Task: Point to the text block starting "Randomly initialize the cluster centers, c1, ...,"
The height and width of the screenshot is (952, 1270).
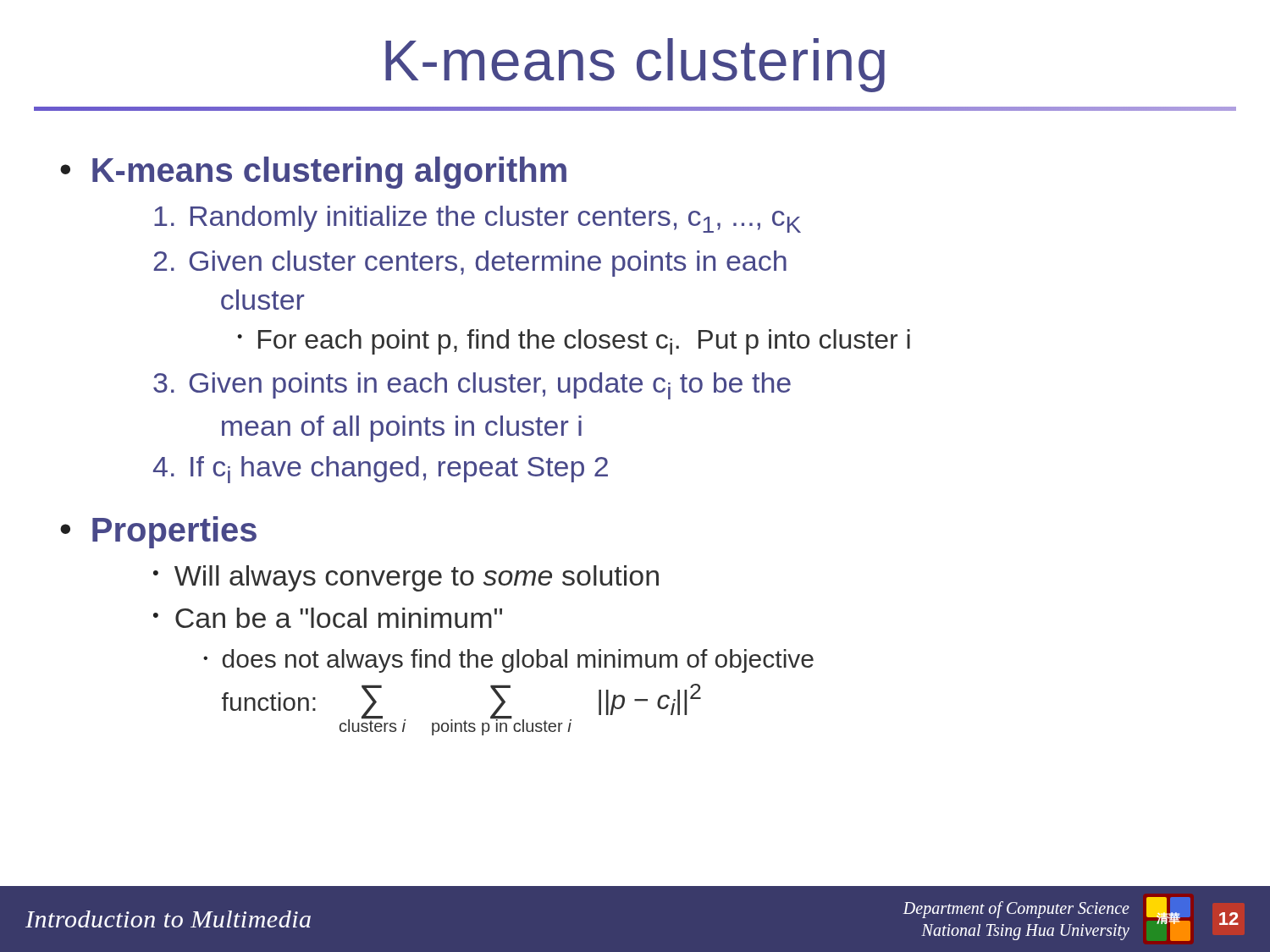Action: click(477, 219)
